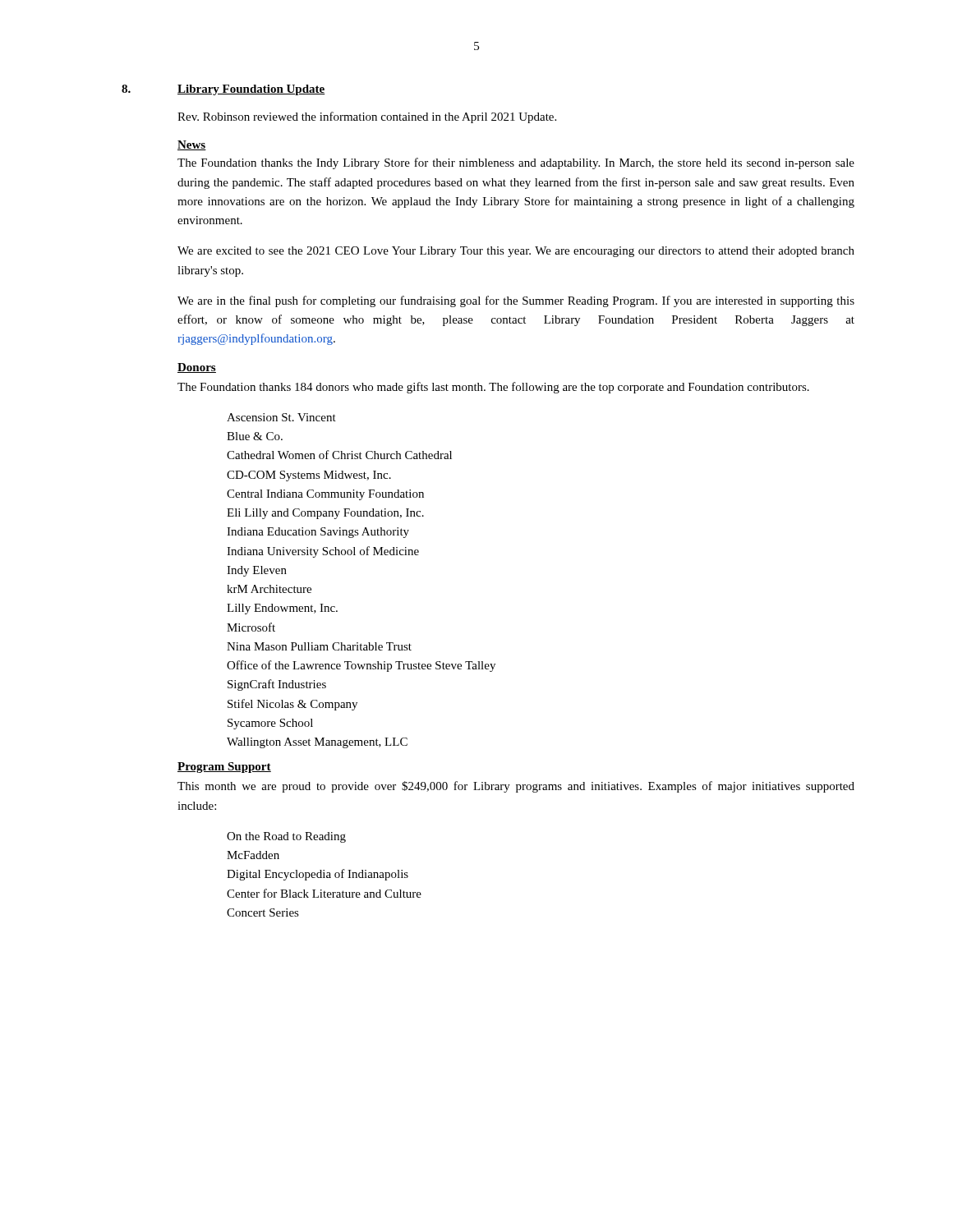Find the text starting "On the Road to Reading"

click(286, 836)
